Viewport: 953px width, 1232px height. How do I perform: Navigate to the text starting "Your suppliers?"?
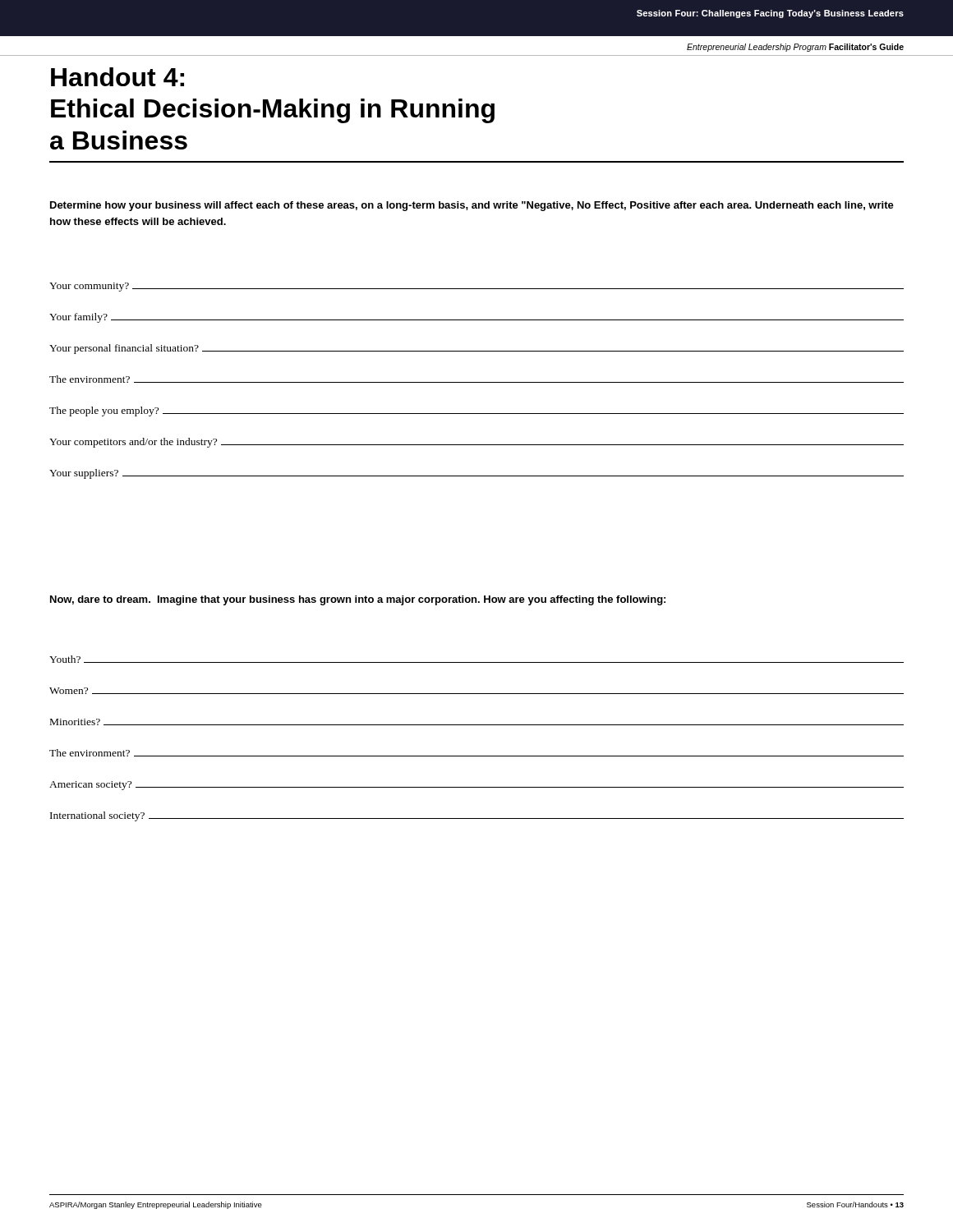[476, 473]
